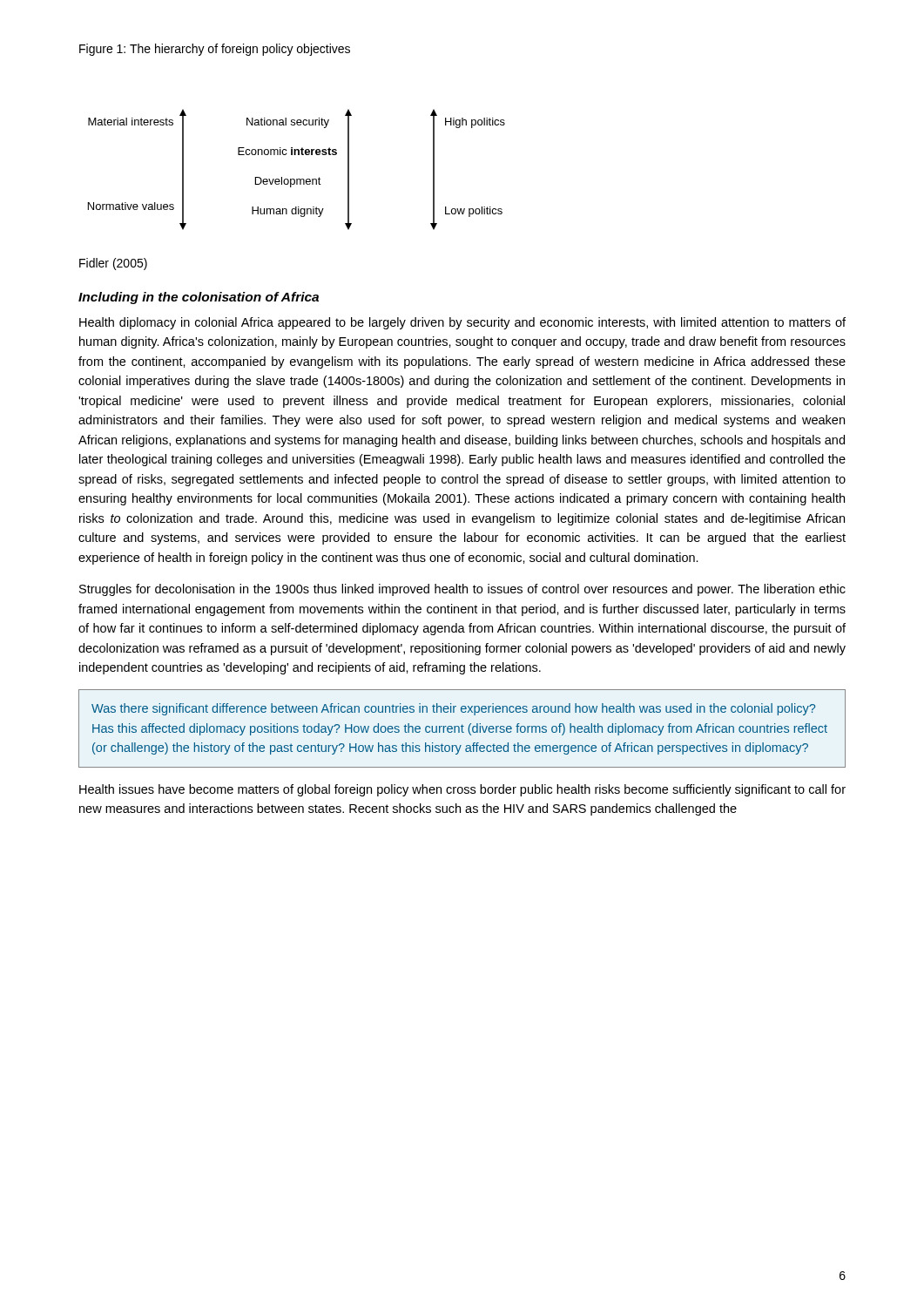Locate the element starting "Struggles for decolonisation in the 1900s thus linked"
The width and height of the screenshot is (924, 1307).
[462, 628]
